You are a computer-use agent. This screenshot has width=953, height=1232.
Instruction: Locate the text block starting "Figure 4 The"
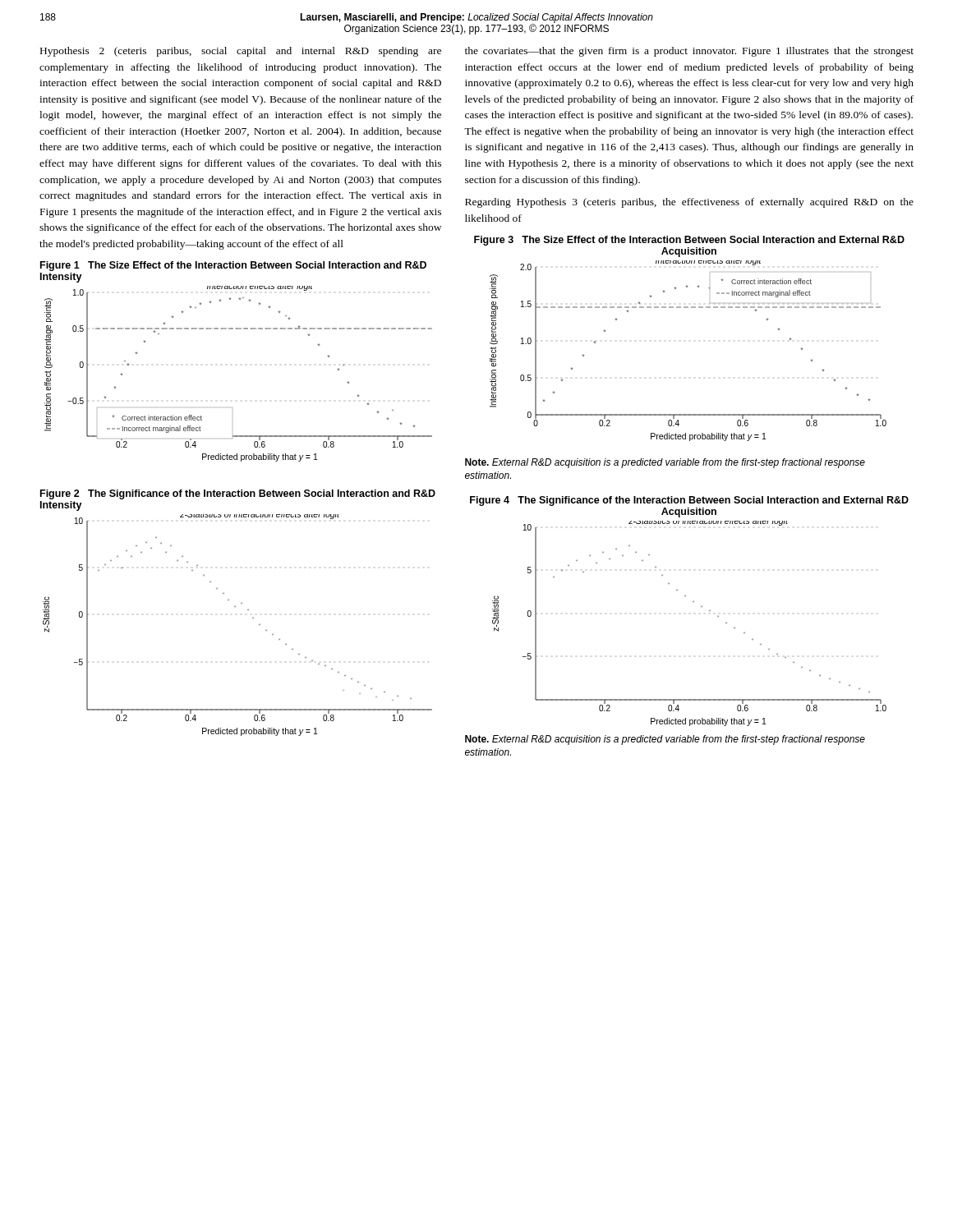(689, 506)
